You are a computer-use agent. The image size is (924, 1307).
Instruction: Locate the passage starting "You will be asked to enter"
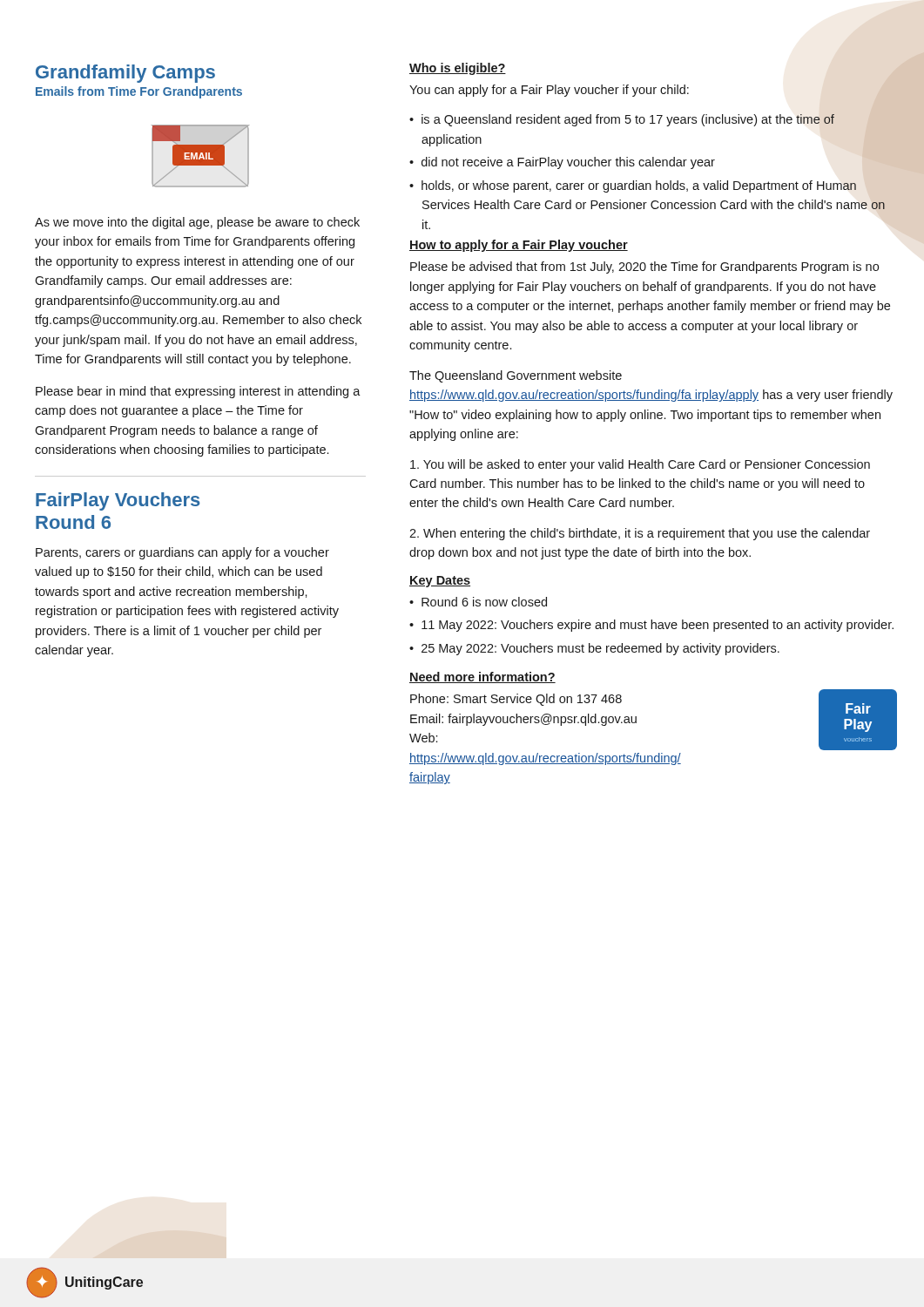(x=653, y=484)
